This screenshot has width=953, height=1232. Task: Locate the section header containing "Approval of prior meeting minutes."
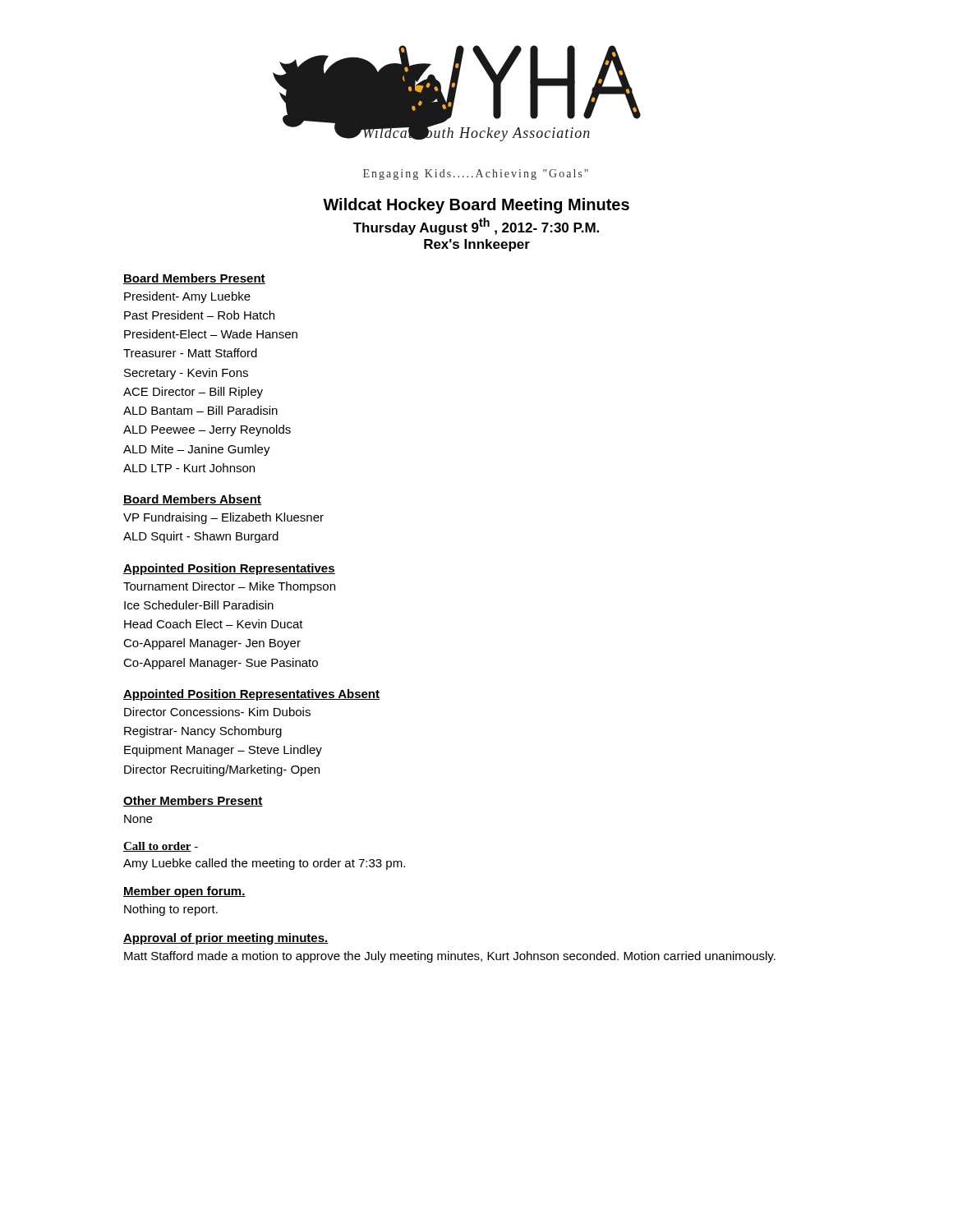click(226, 937)
